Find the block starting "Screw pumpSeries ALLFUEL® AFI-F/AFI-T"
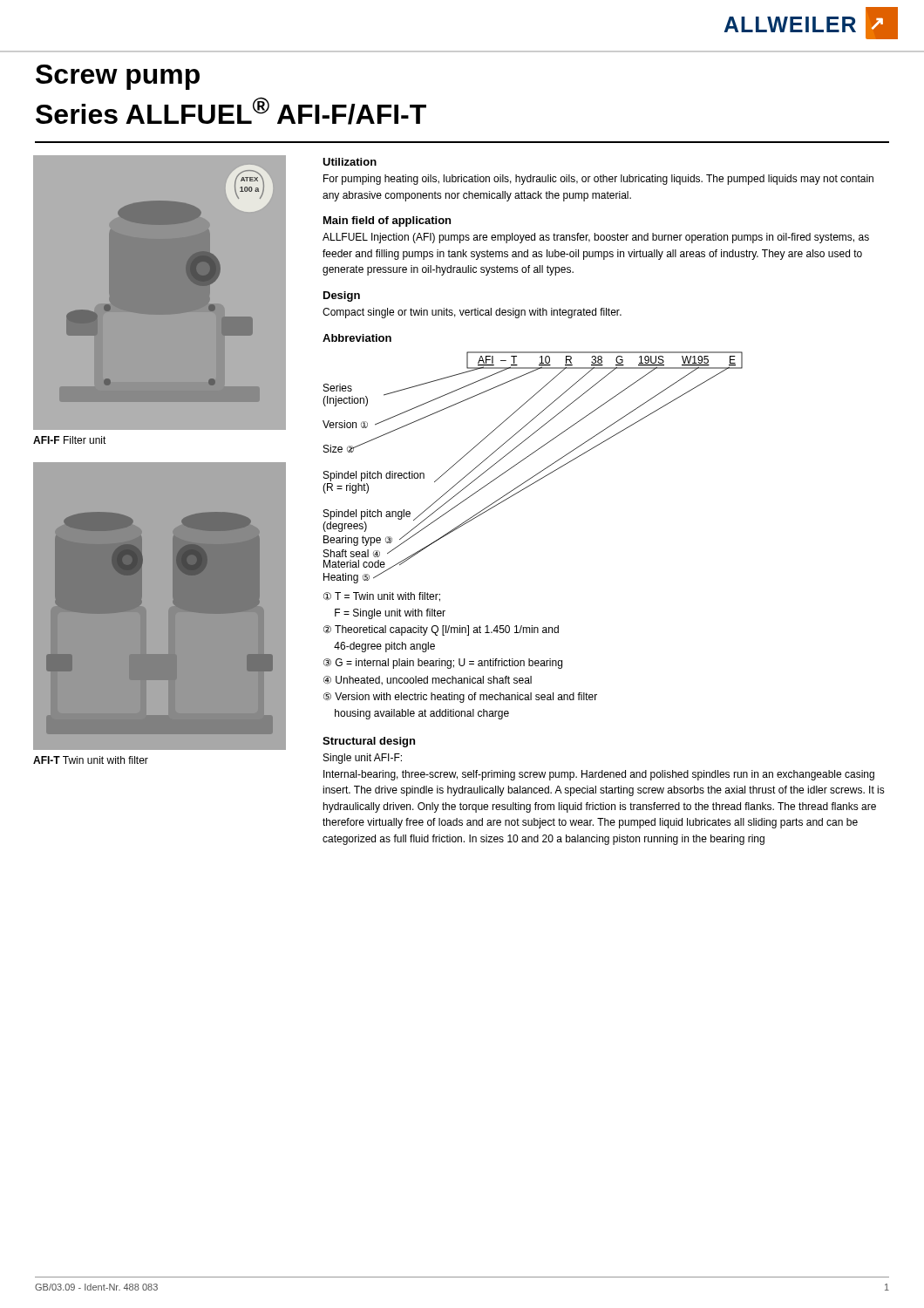Viewport: 924px width, 1308px height. pos(231,94)
